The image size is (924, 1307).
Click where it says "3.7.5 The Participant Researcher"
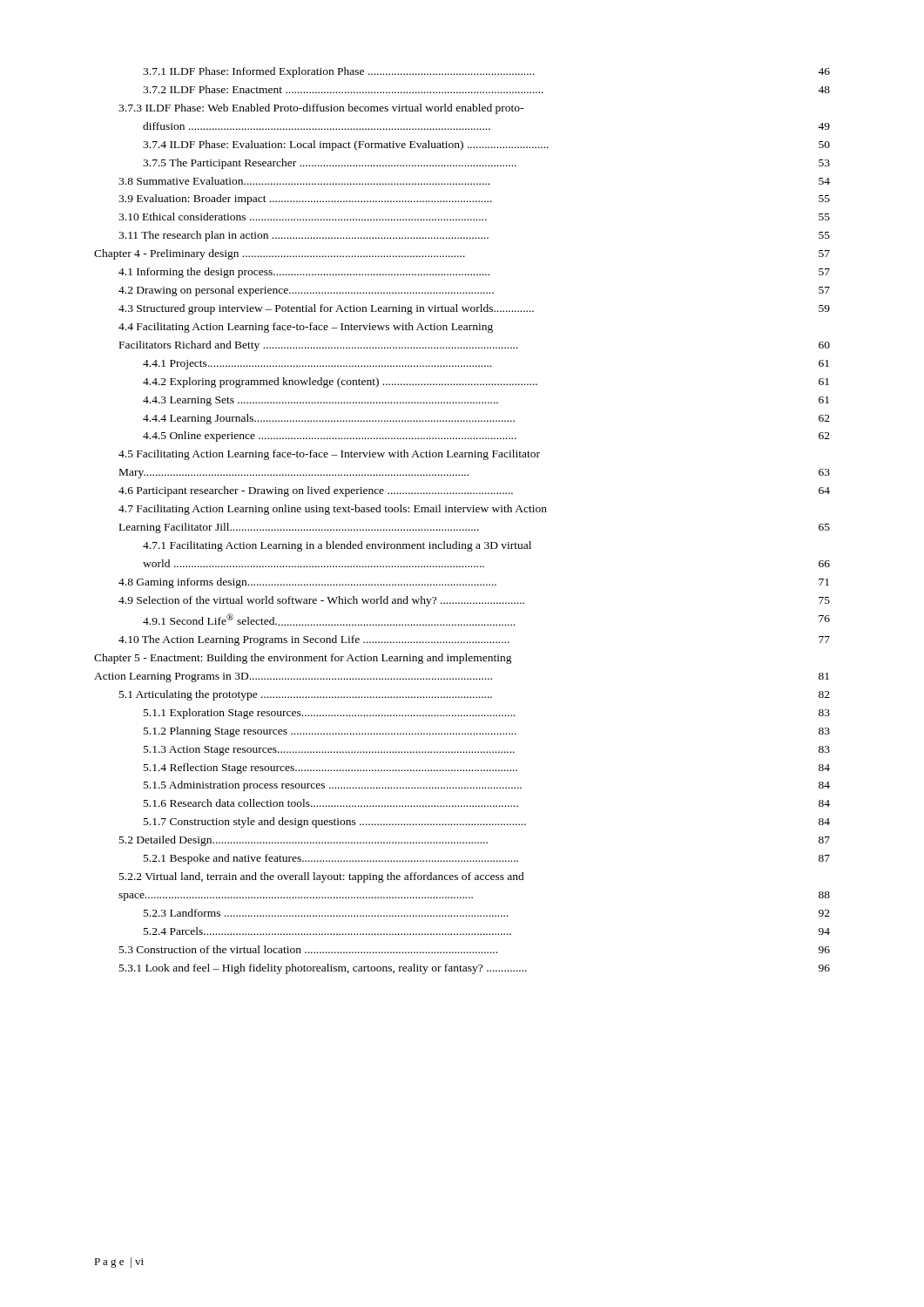[x=486, y=163]
